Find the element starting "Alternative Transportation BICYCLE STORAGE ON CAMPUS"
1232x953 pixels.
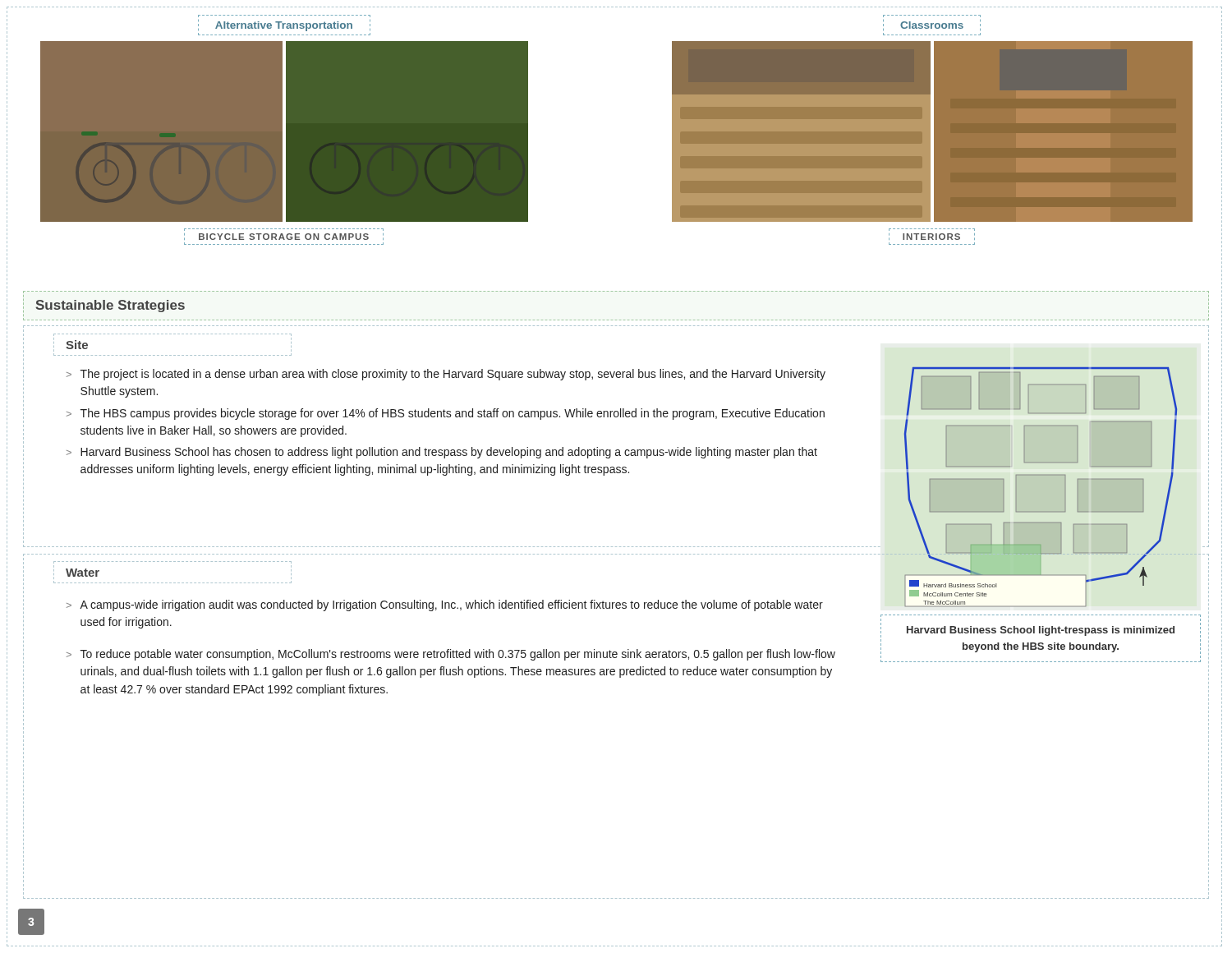pyautogui.click(x=284, y=130)
